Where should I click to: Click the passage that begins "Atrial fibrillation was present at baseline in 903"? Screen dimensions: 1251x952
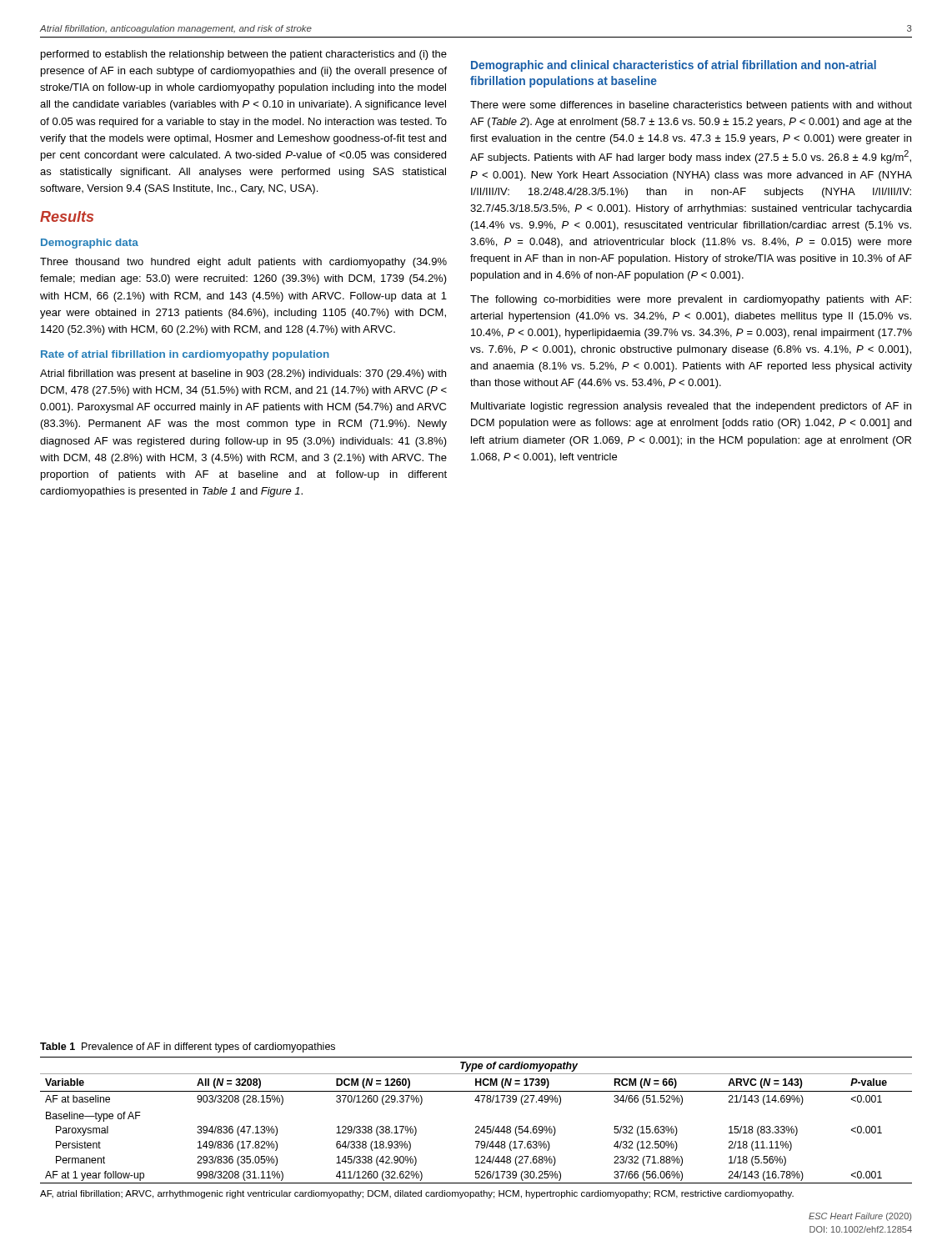click(243, 432)
